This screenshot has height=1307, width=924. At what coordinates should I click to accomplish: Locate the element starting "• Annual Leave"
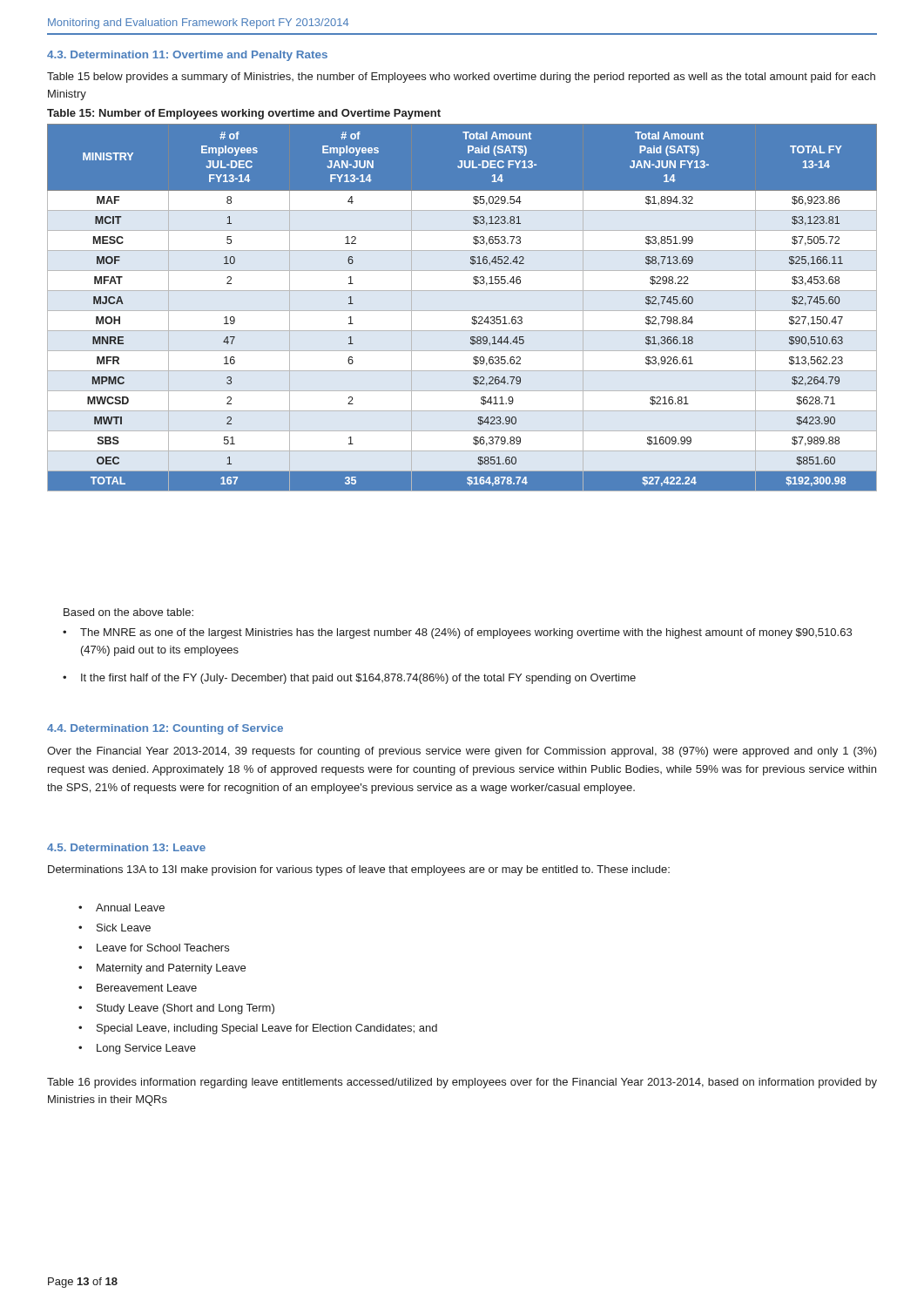122,908
